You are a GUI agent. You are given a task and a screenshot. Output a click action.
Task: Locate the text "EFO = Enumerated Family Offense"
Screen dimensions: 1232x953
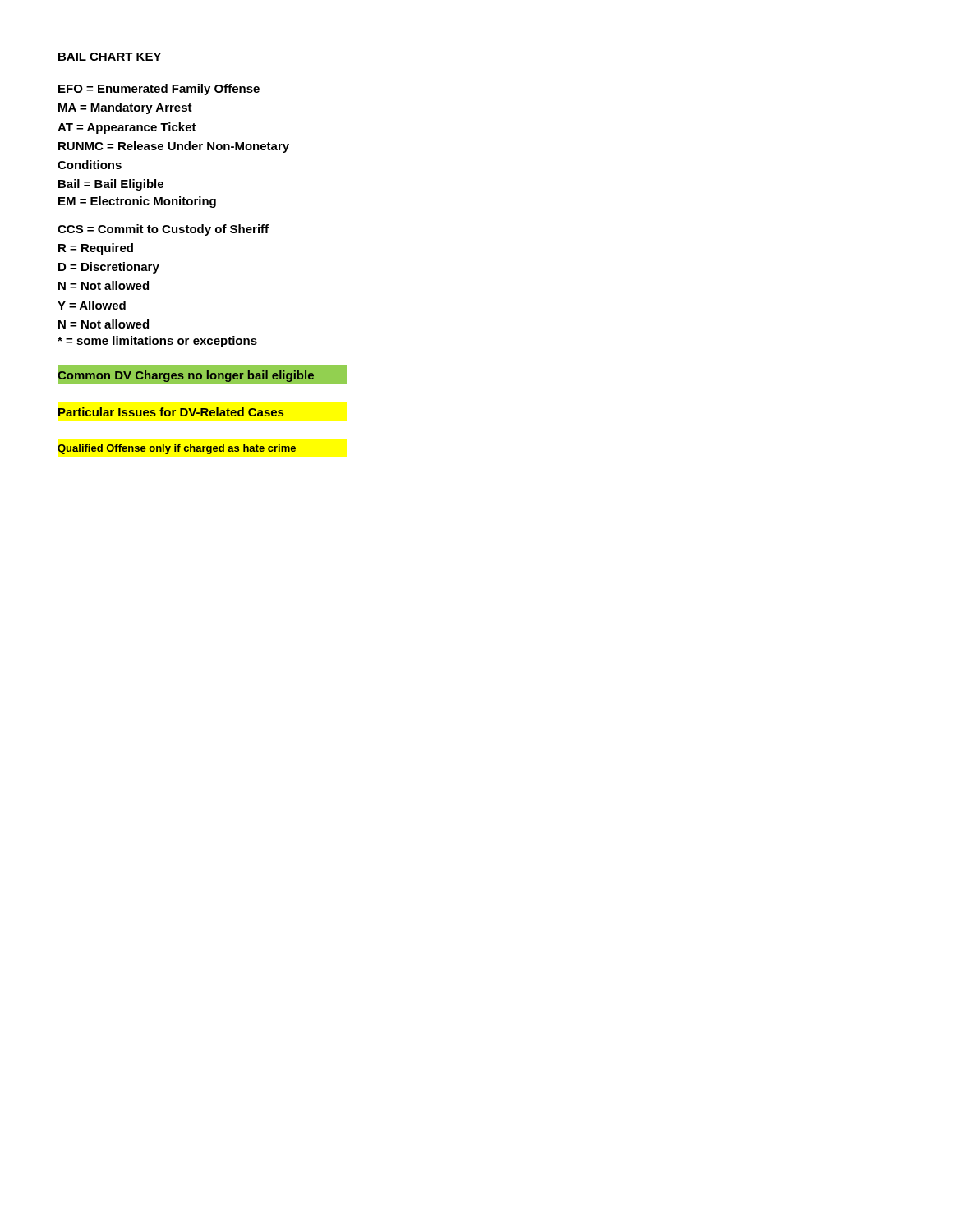pos(159,88)
